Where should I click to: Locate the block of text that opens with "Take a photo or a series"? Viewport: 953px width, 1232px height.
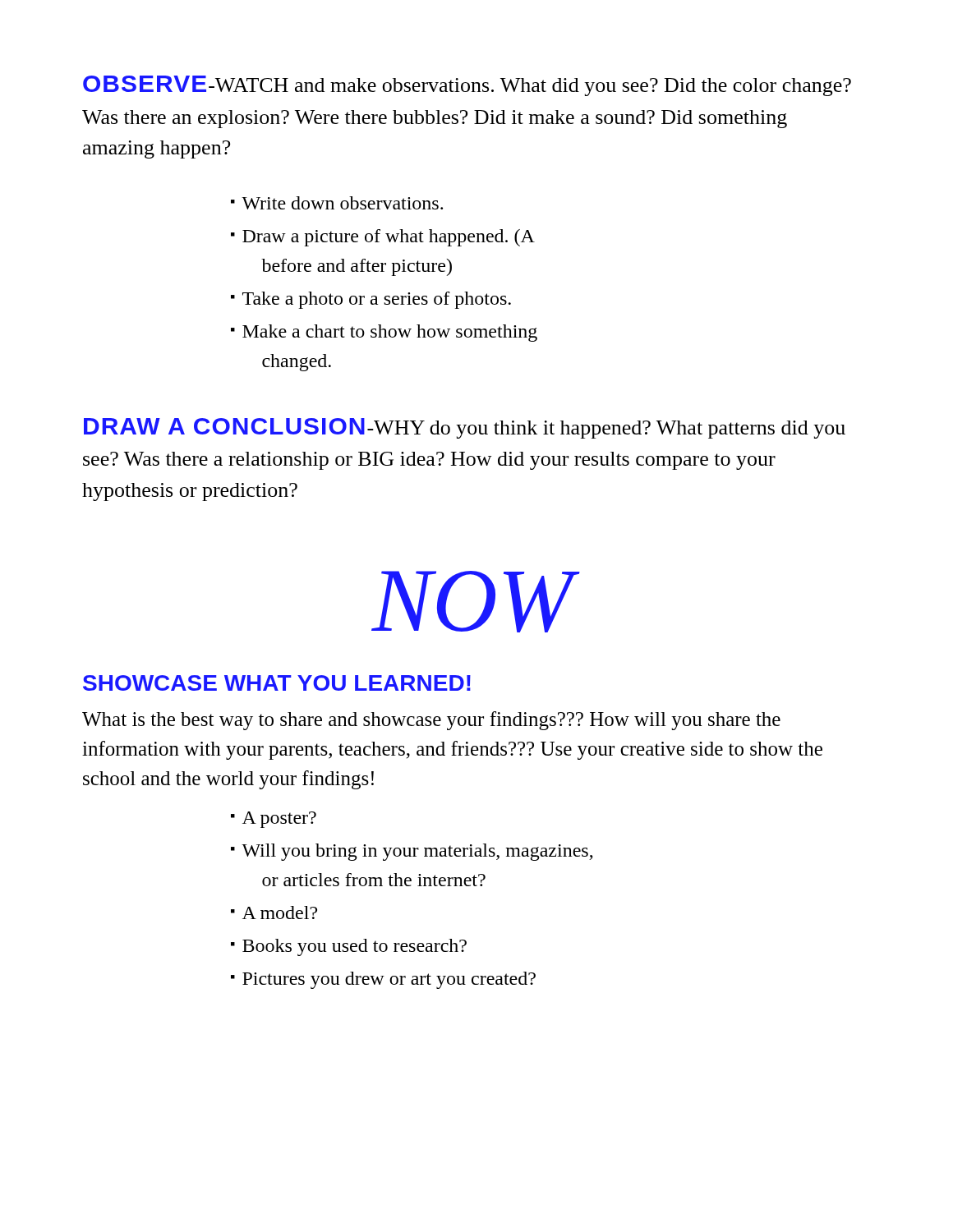coord(377,298)
